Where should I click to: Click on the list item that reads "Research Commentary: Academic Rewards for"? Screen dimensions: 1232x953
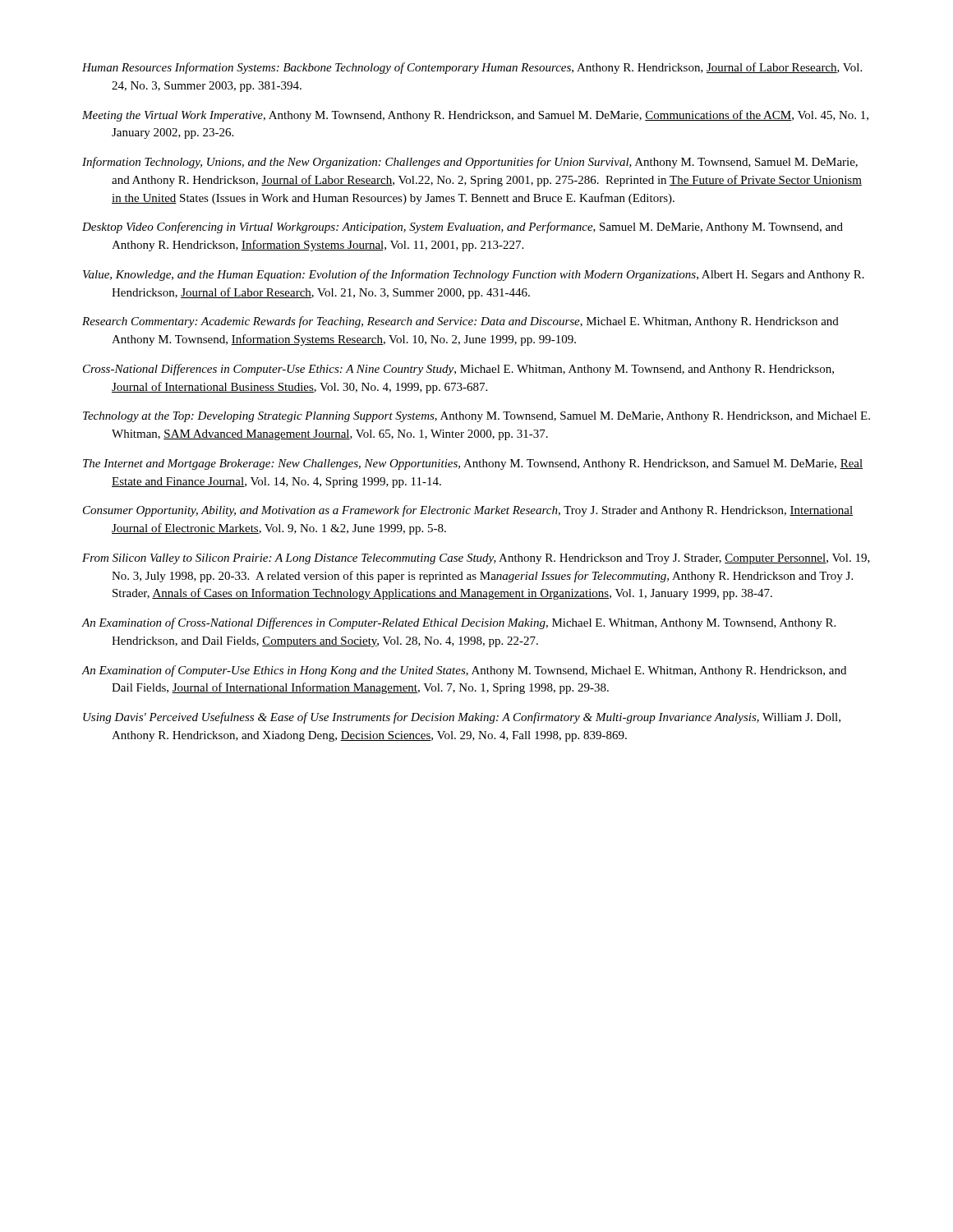460,330
